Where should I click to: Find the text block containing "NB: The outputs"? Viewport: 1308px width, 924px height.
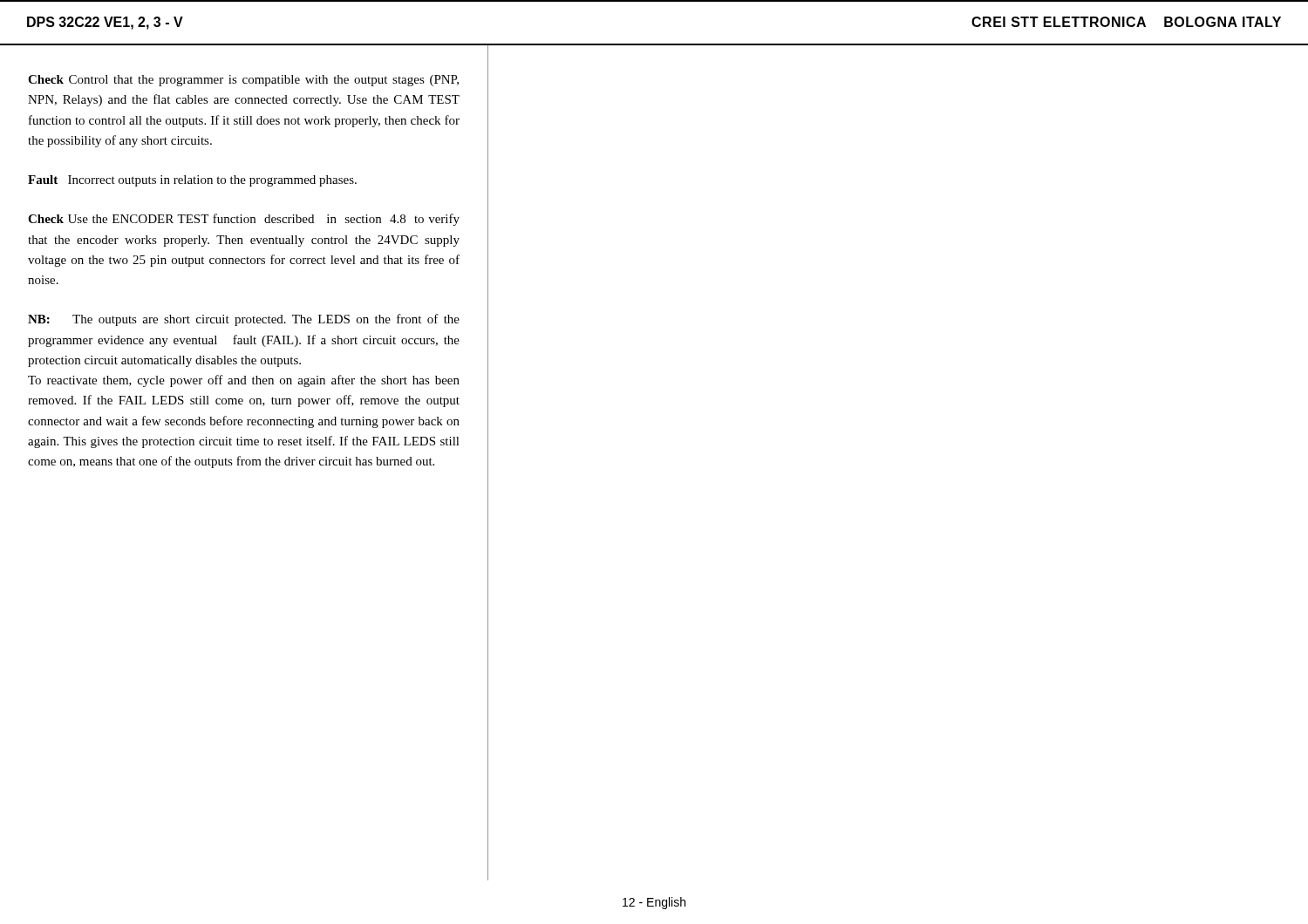(244, 390)
